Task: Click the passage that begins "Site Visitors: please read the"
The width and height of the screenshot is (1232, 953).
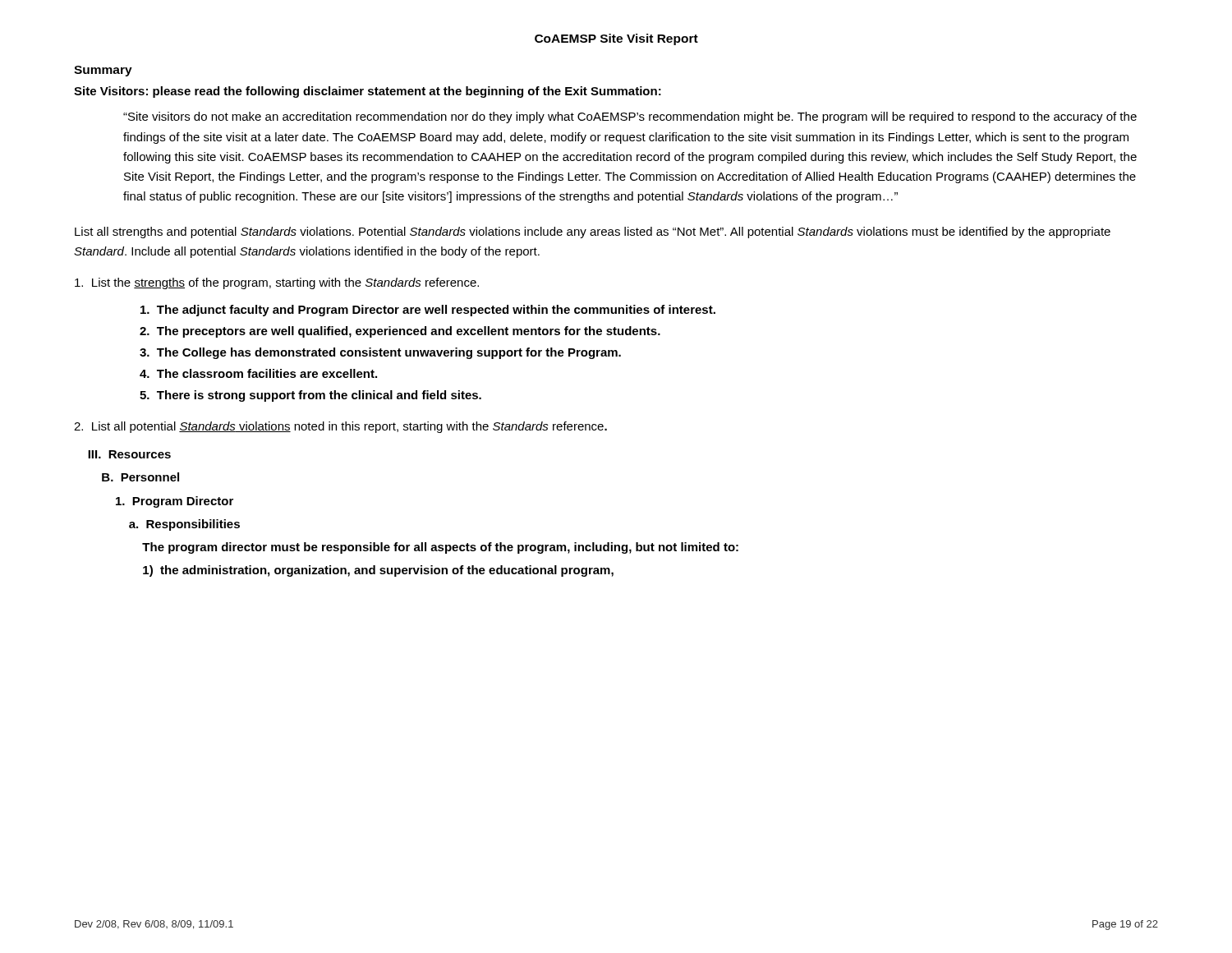Action: (x=368, y=91)
